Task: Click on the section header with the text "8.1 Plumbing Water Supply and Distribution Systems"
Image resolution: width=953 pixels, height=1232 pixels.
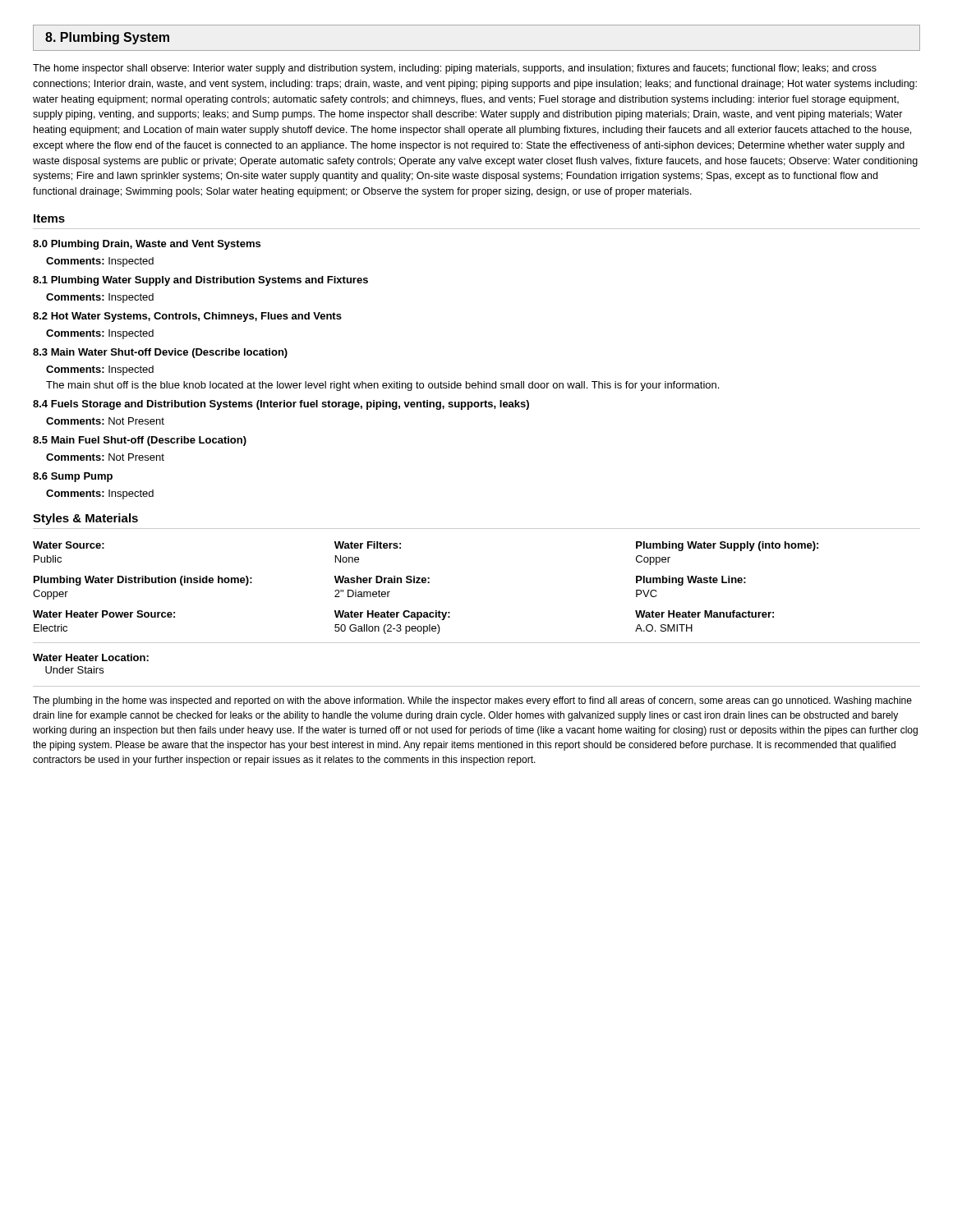Action: [200, 281]
